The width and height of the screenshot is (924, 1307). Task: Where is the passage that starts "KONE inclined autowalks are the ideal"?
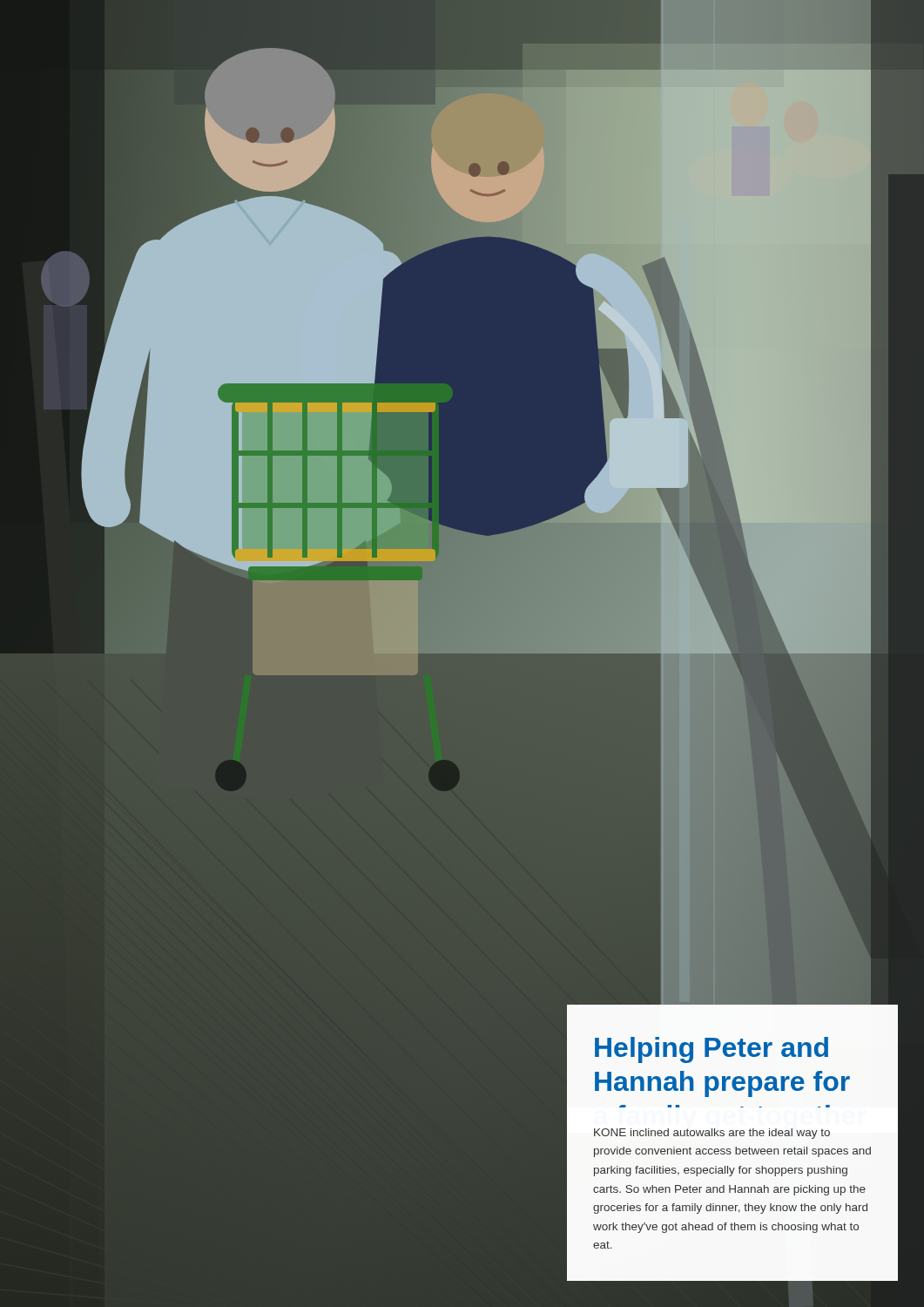(732, 1189)
